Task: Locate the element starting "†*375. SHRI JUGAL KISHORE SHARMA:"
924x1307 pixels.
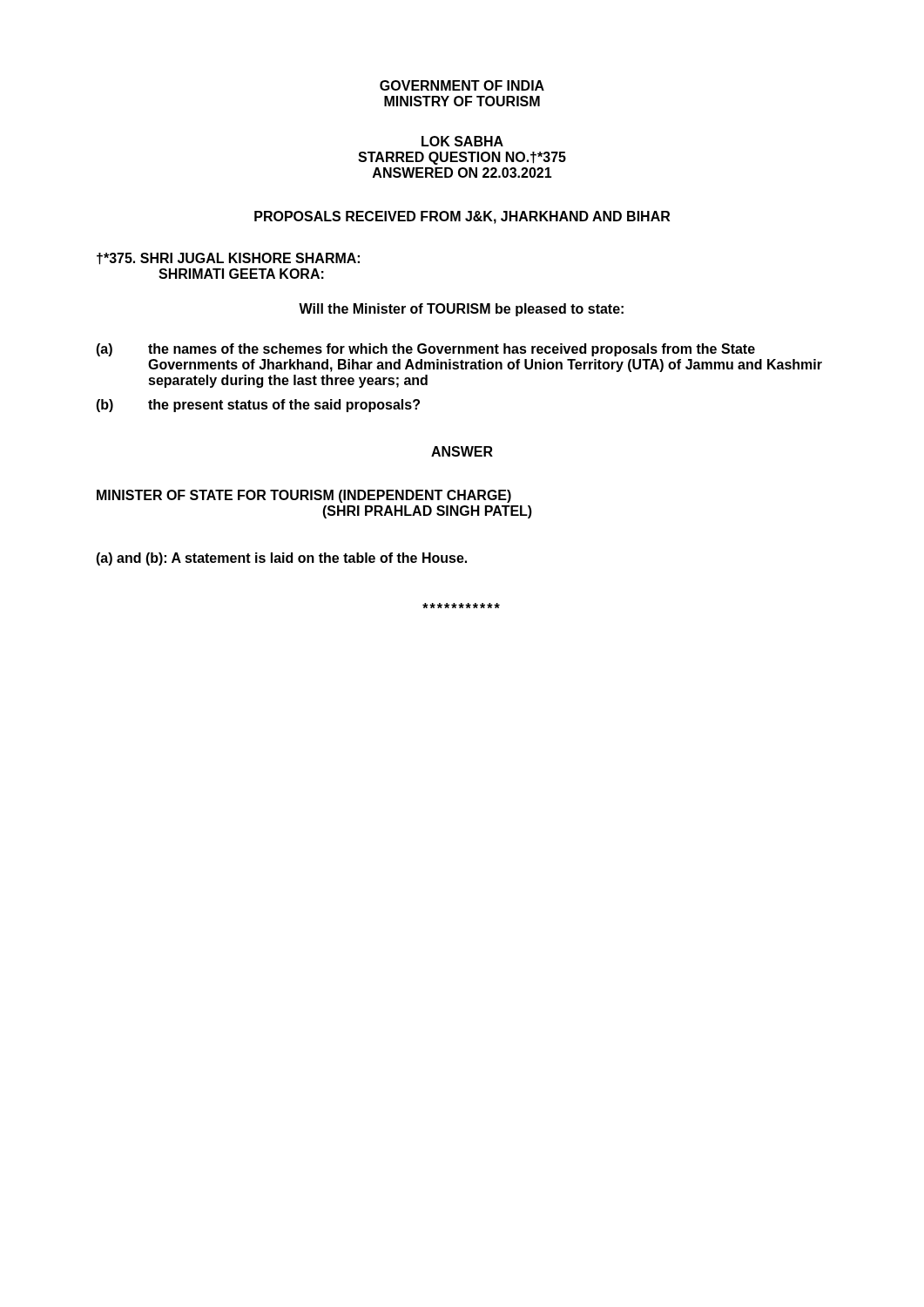Action: click(x=228, y=266)
